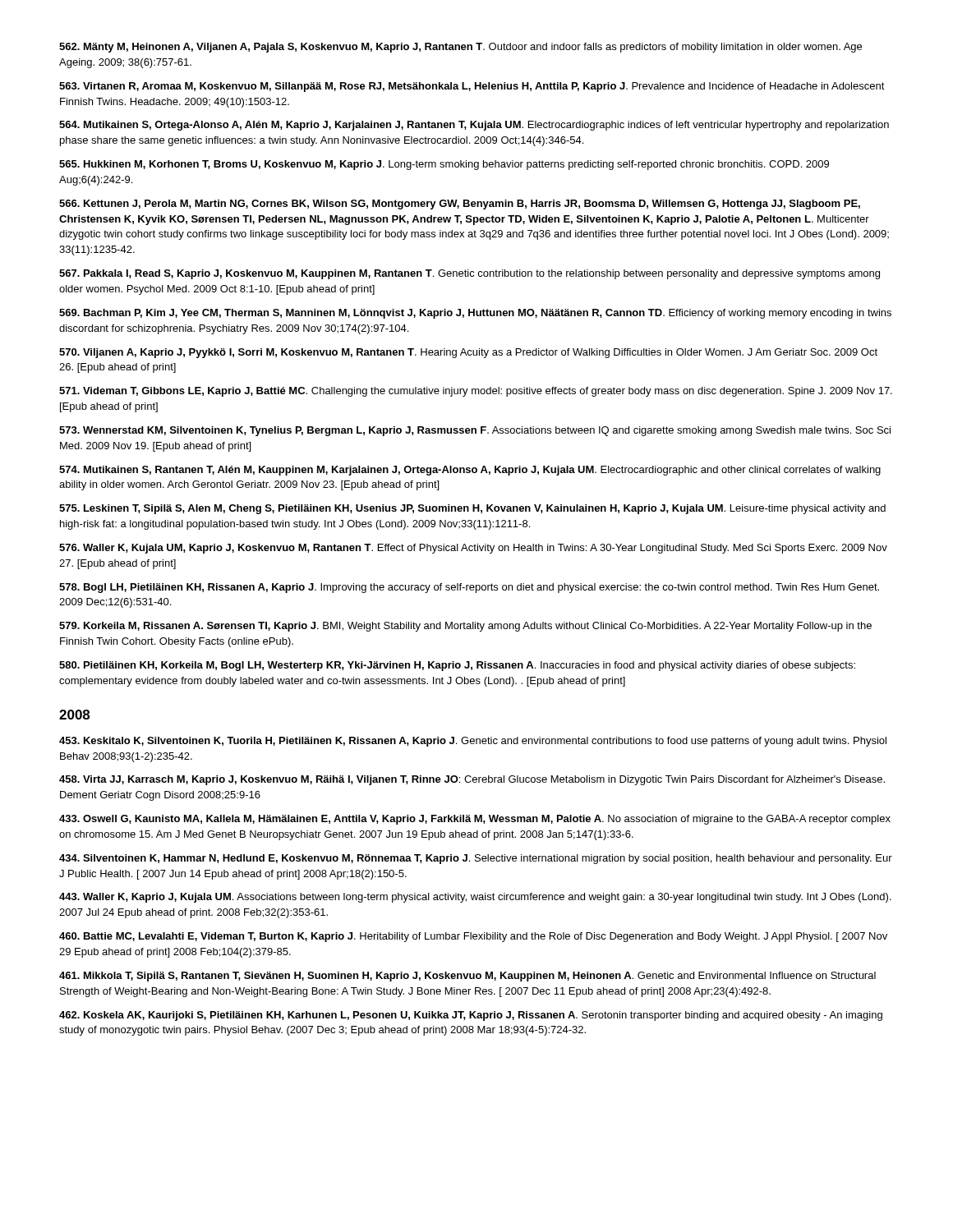Find the list item that reads "461. Mikkola T, Sipilä S, Rantanen T,"
This screenshot has width=953, height=1232.
click(468, 983)
